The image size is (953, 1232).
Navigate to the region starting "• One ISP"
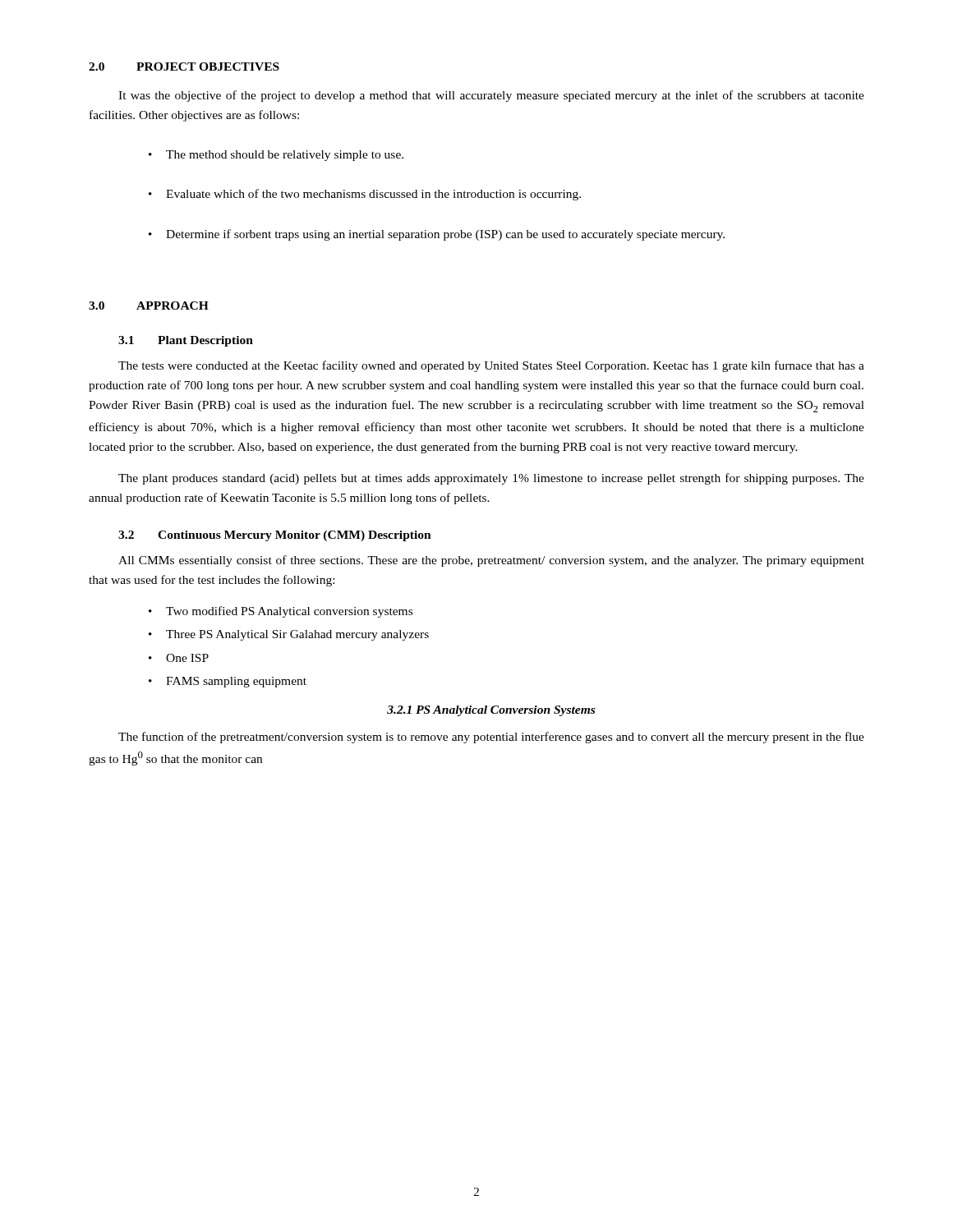point(179,658)
